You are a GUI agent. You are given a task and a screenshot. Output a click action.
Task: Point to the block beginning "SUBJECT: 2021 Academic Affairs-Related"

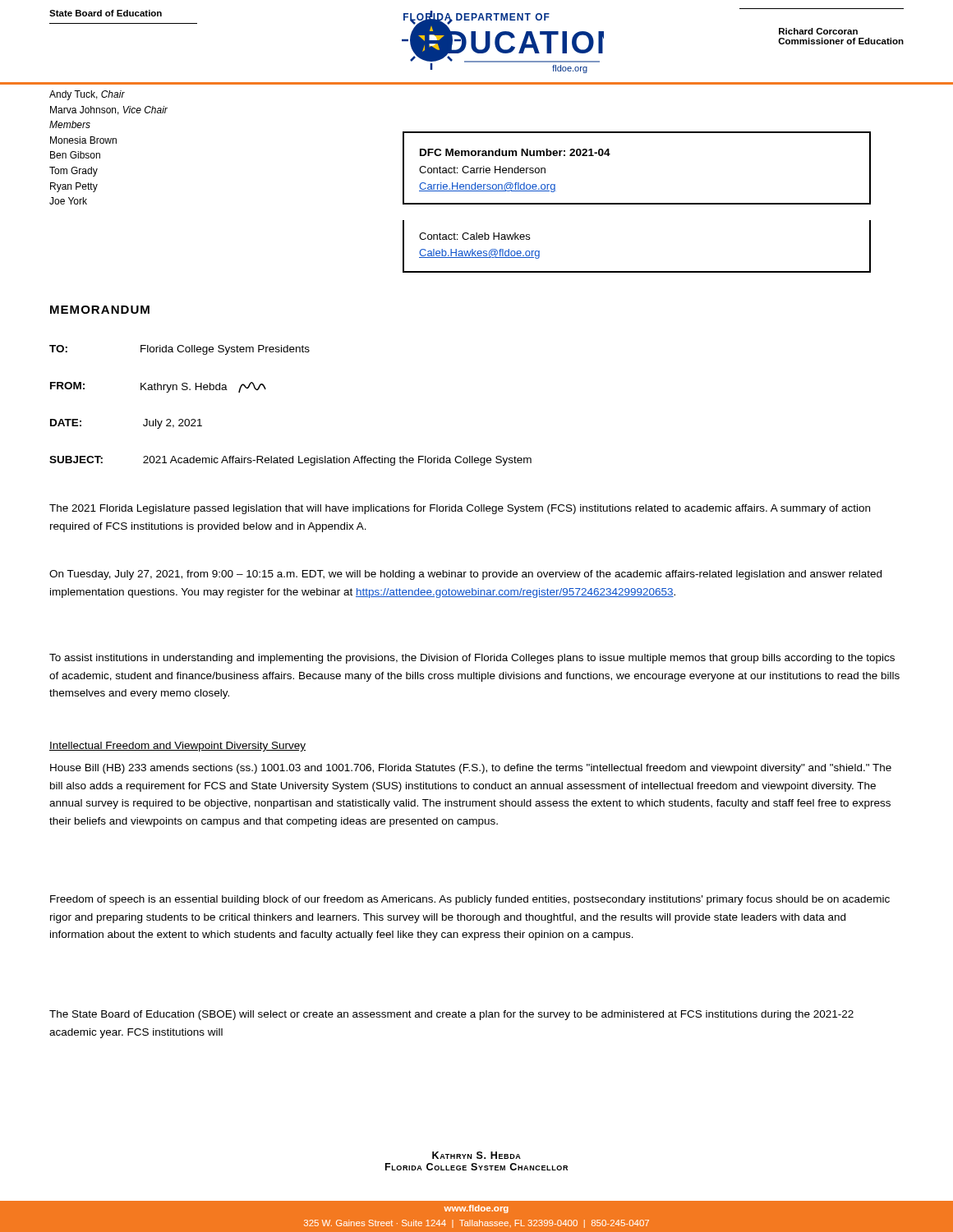291,460
